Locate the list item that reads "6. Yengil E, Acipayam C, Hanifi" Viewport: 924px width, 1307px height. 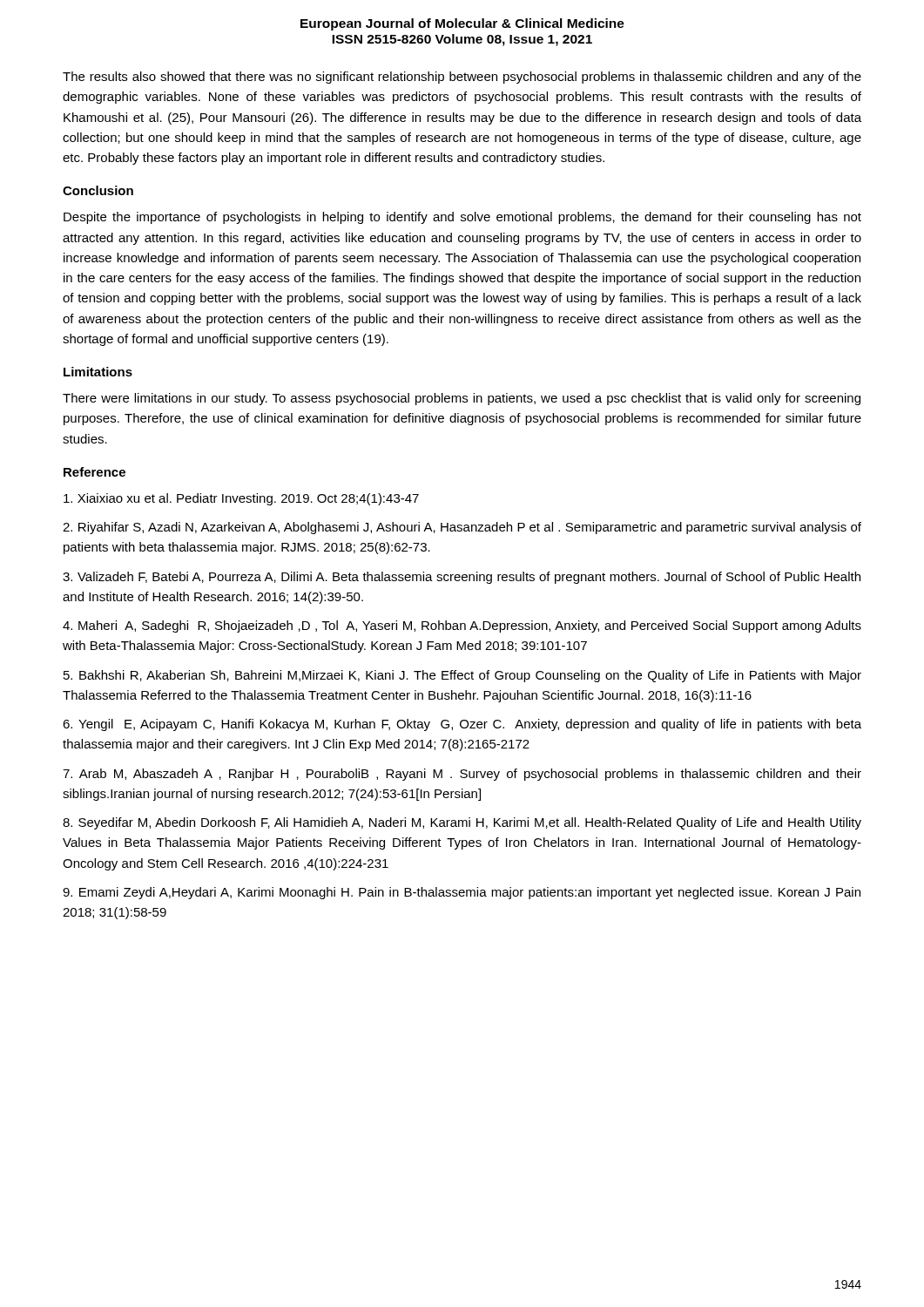(x=462, y=734)
